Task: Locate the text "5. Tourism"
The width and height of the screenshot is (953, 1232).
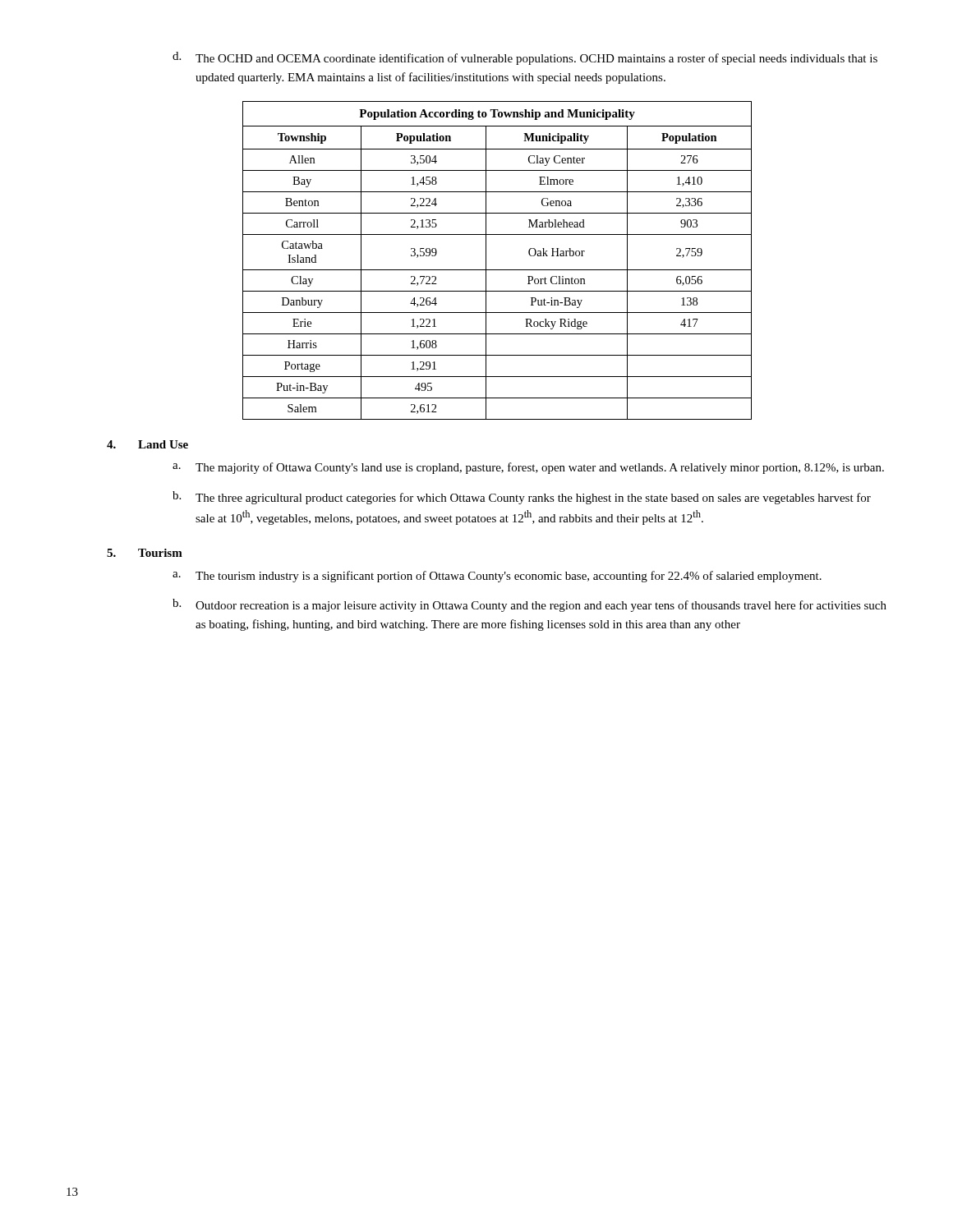Action: [x=144, y=553]
